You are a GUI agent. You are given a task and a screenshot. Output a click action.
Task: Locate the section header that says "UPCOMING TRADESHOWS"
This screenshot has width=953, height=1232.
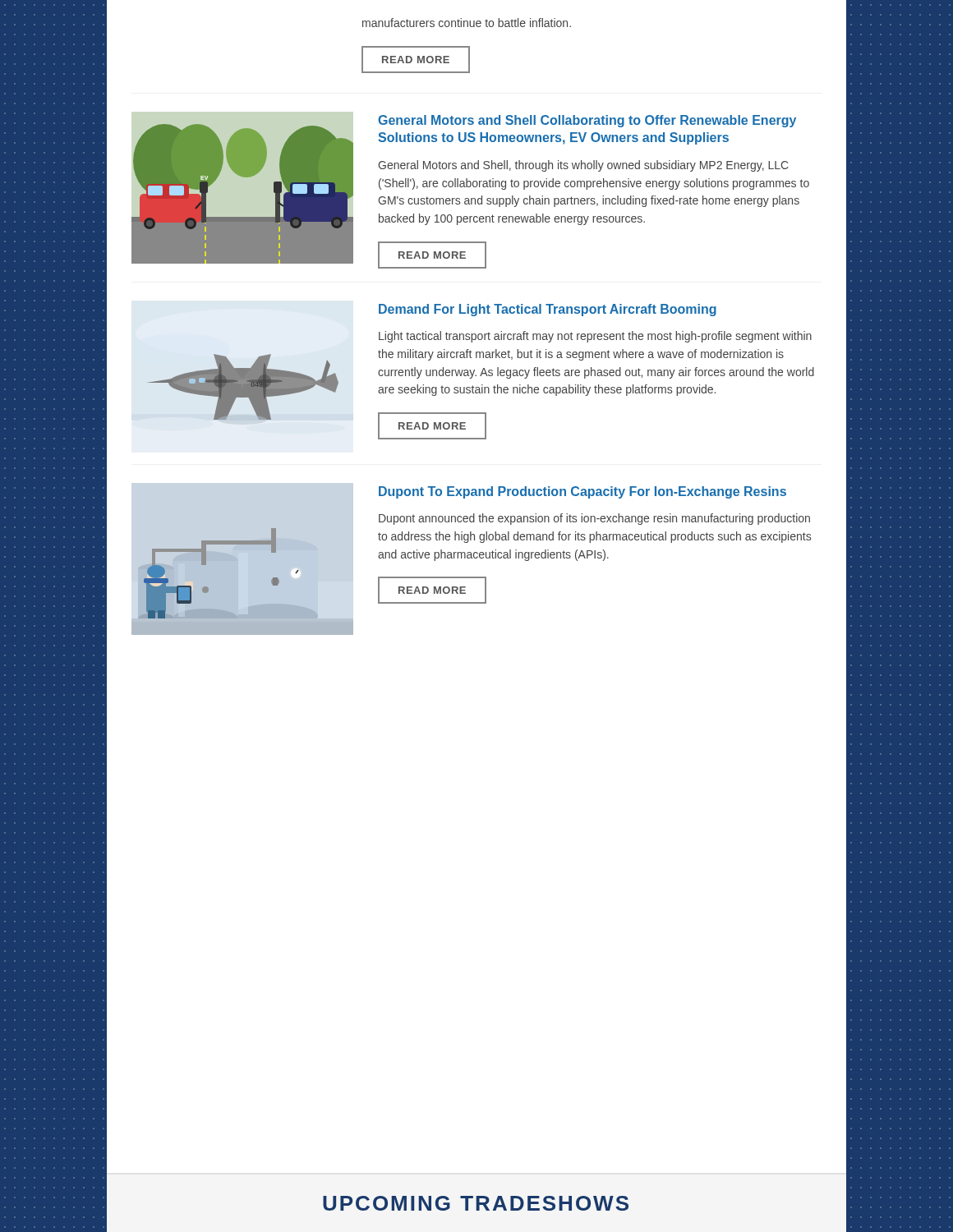(x=476, y=1203)
